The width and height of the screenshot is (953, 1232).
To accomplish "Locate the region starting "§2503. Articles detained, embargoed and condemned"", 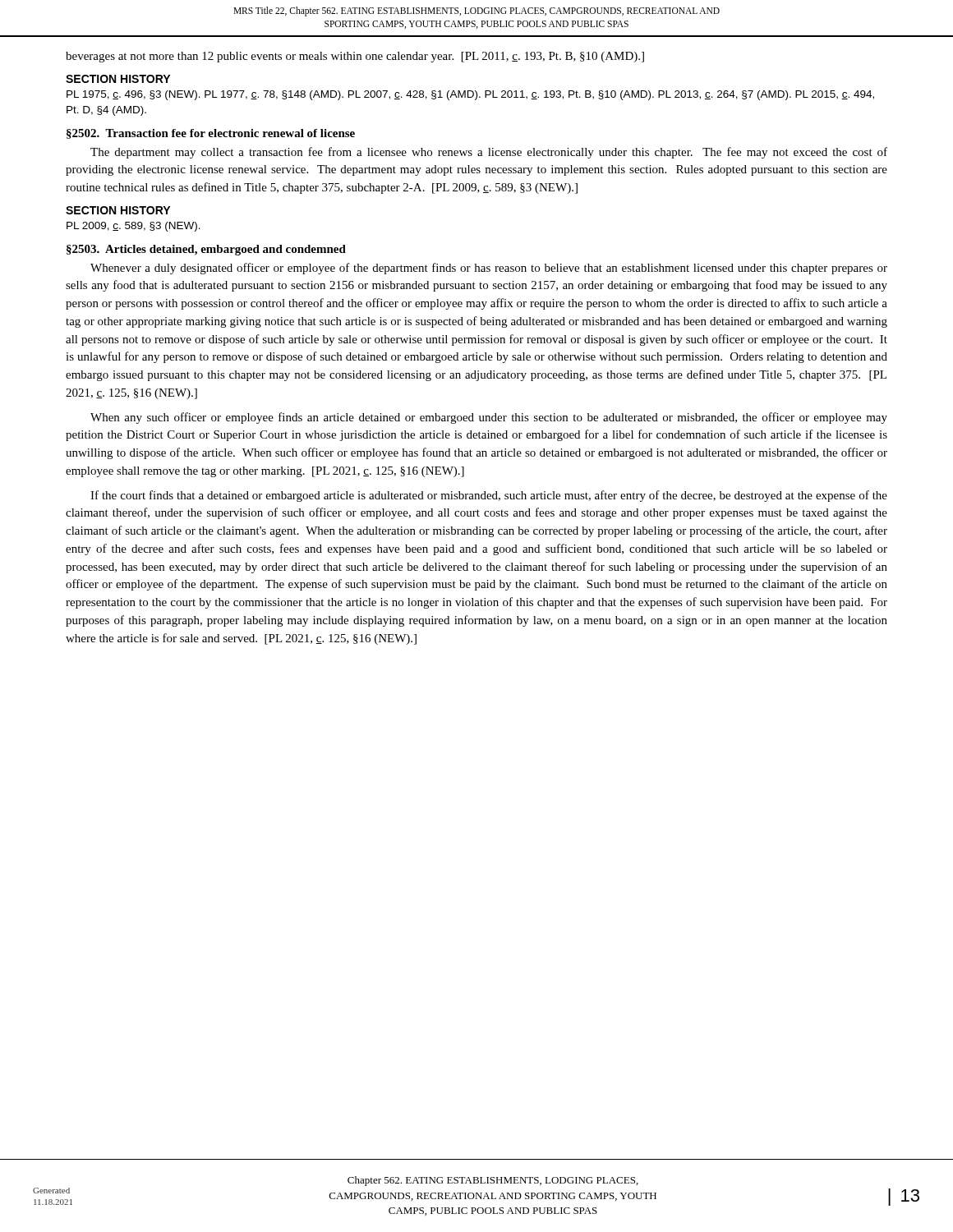I will (206, 249).
